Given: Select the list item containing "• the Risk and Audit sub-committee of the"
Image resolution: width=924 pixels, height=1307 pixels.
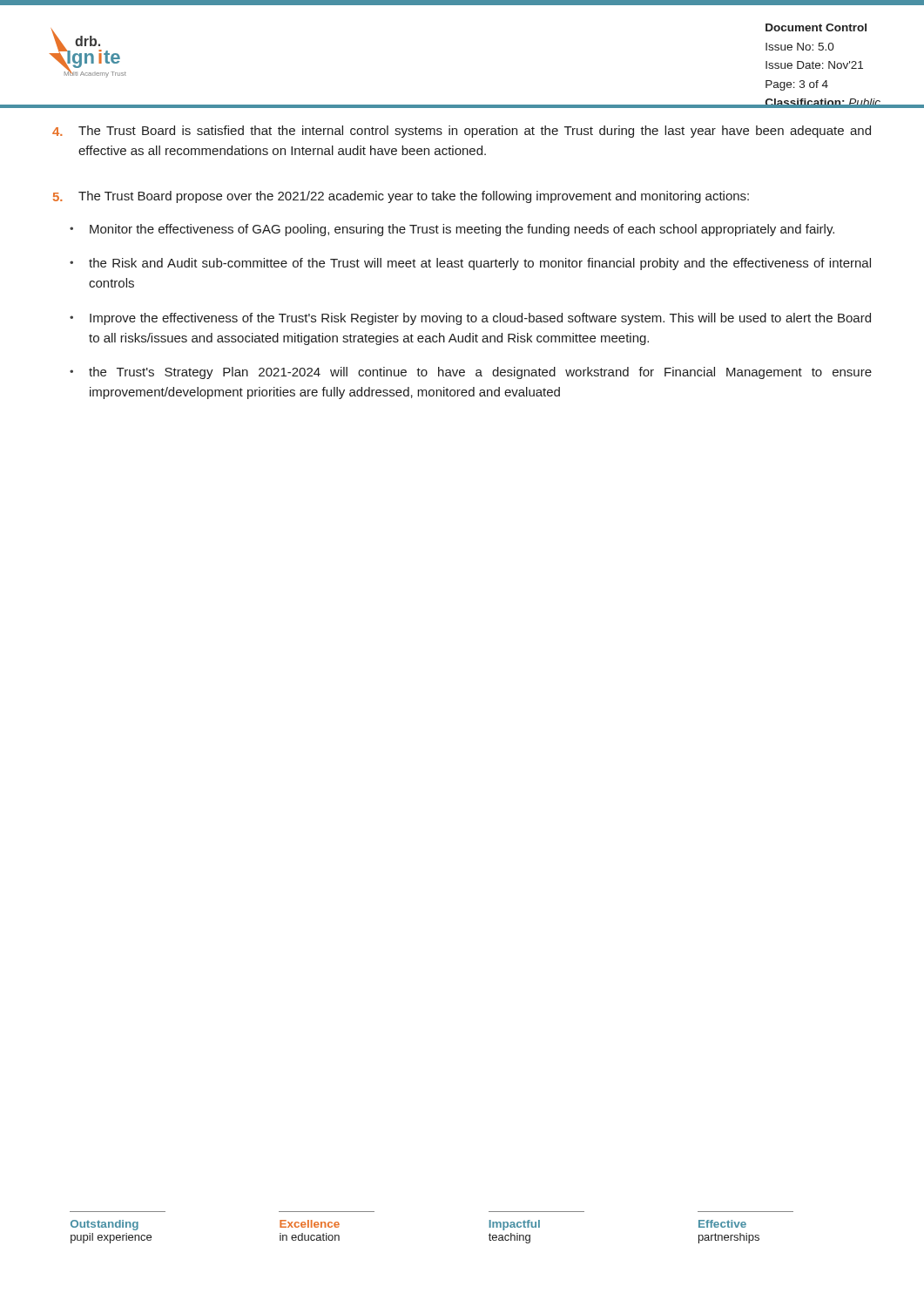Looking at the screenshot, I should tap(471, 273).
